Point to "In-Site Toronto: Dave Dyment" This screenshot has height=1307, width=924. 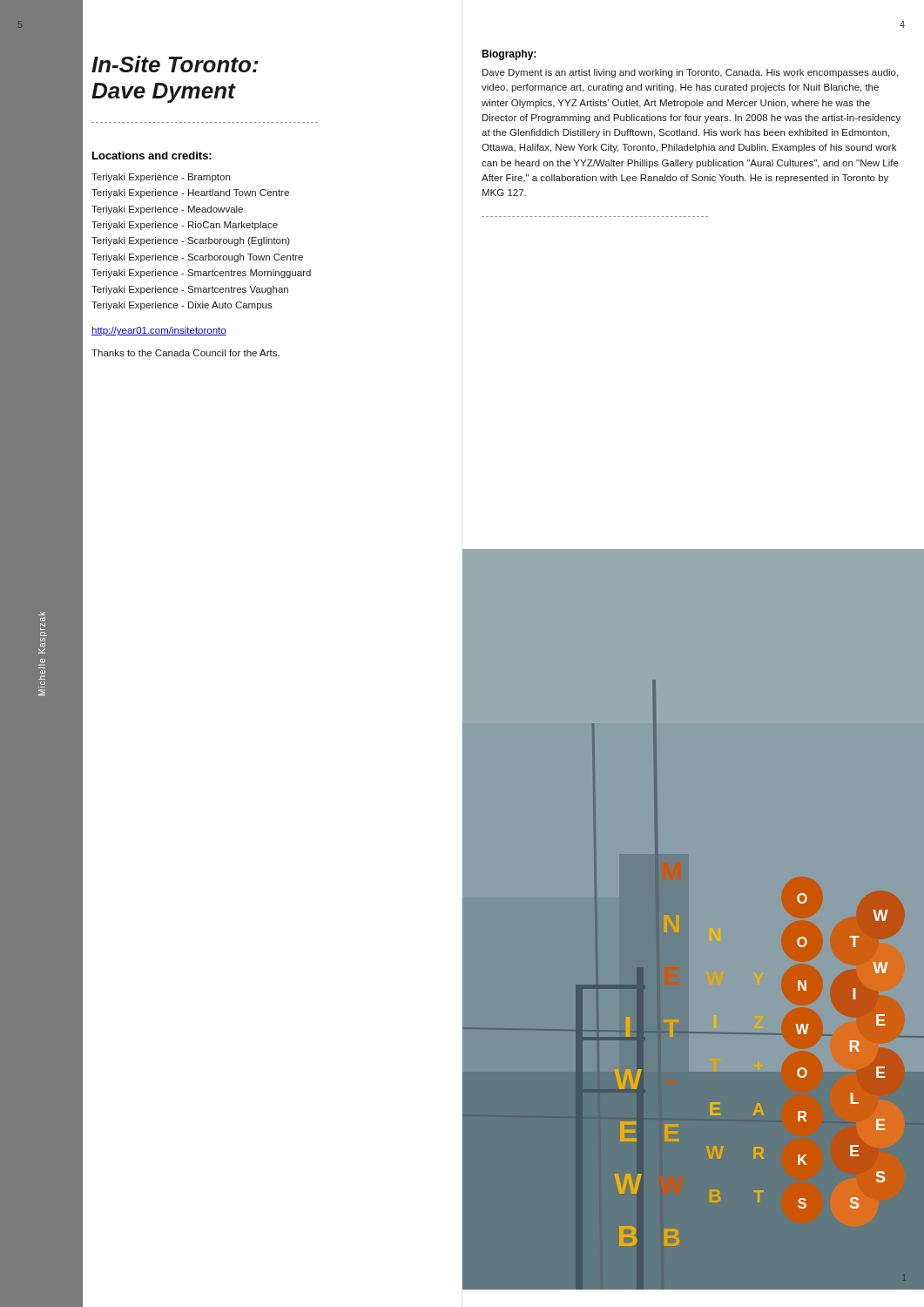pos(175,64)
